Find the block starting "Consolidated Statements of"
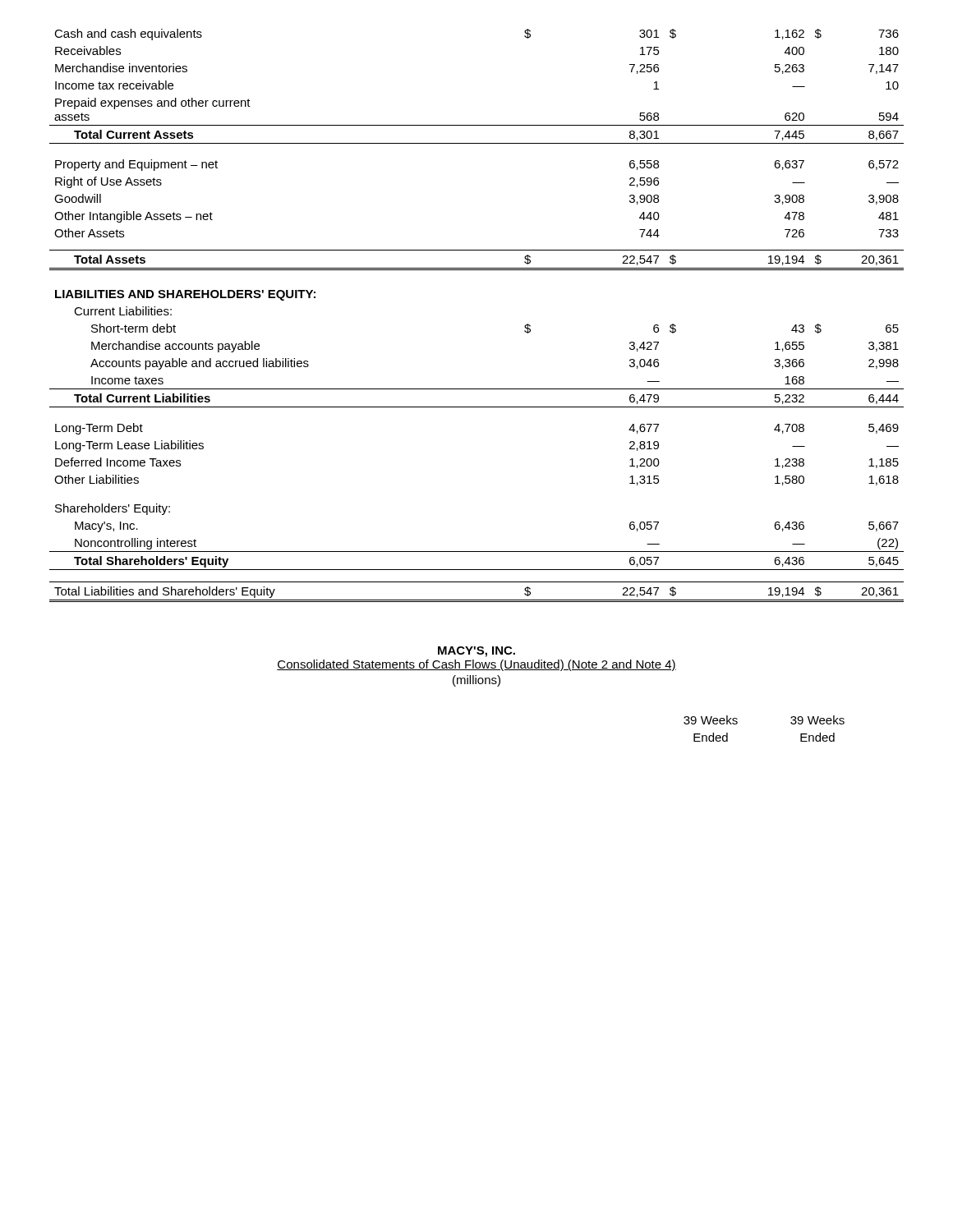953x1232 pixels. (x=476, y=664)
